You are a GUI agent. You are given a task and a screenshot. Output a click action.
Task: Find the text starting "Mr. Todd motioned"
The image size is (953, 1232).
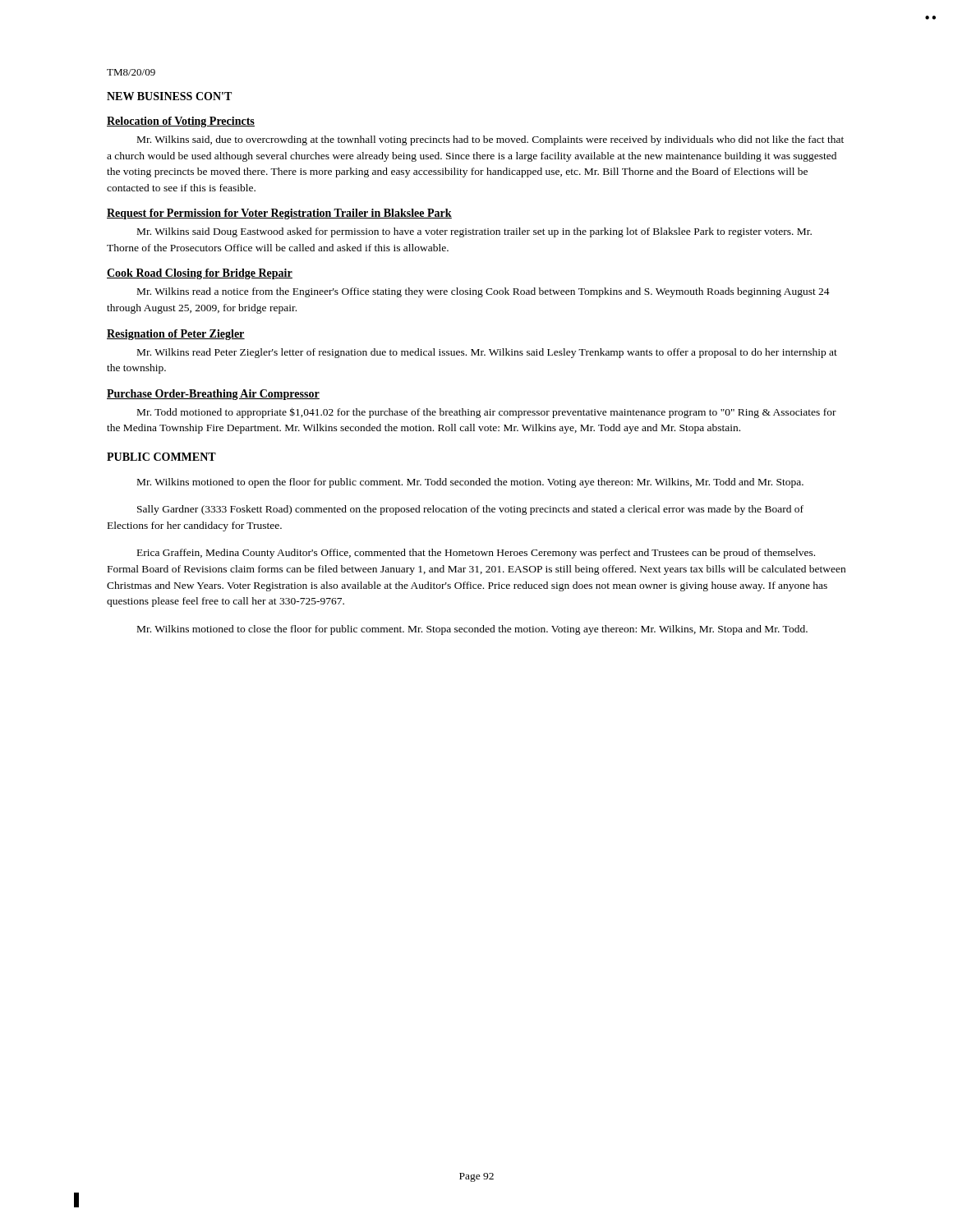[476, 420]
